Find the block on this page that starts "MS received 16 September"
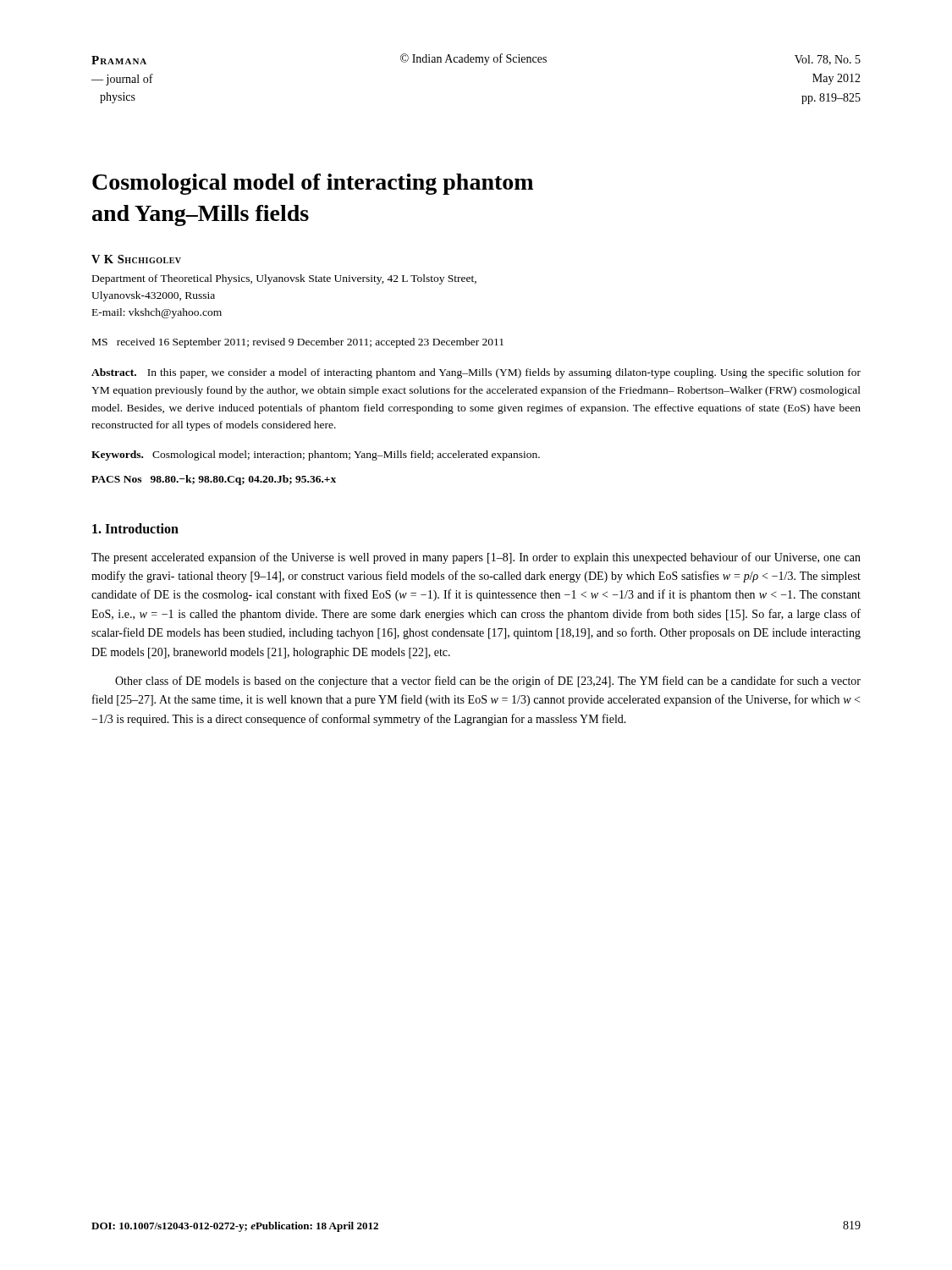 coord(298,341)
